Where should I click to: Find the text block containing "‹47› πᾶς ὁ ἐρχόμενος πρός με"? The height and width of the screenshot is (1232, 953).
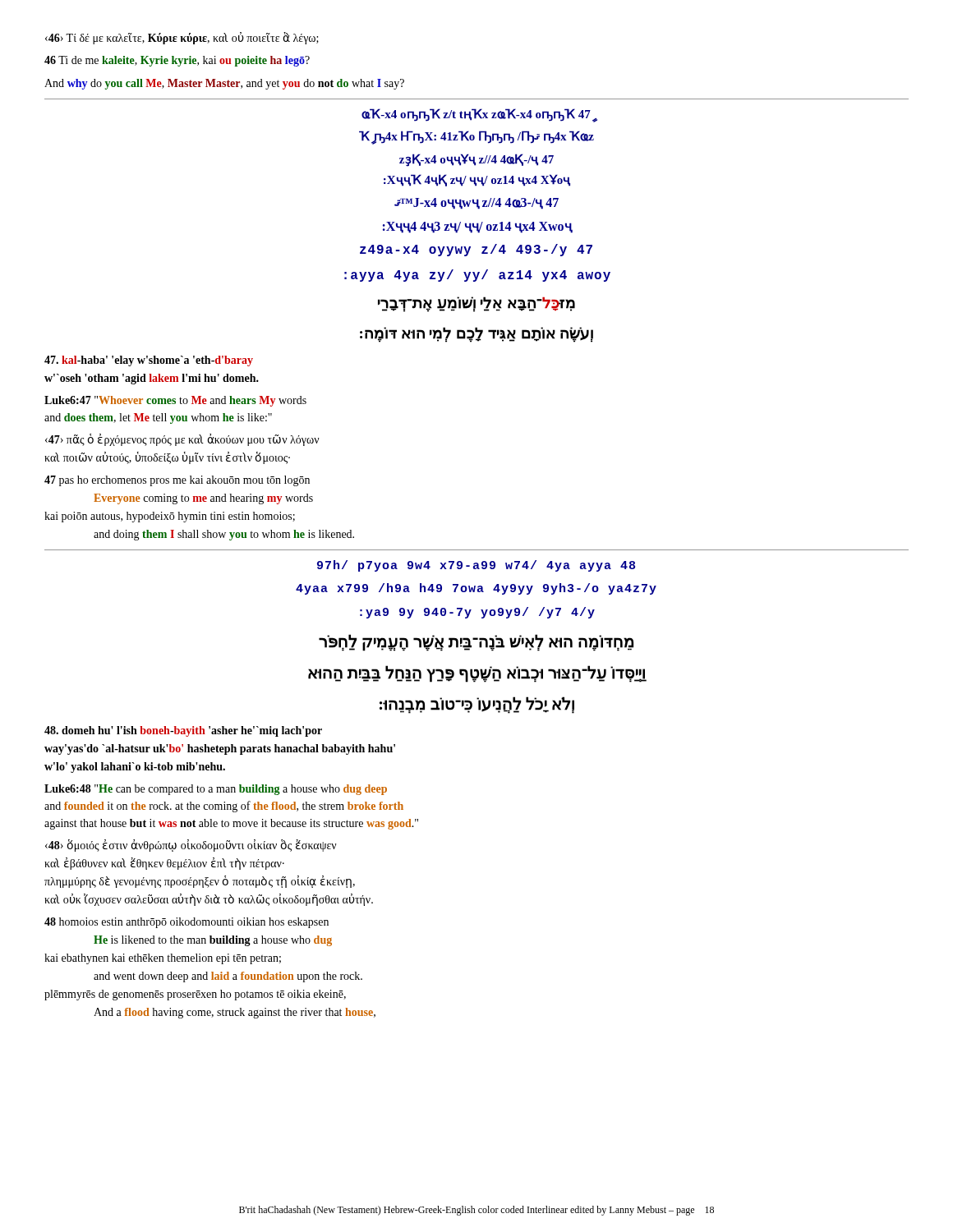tap(182, 440)
